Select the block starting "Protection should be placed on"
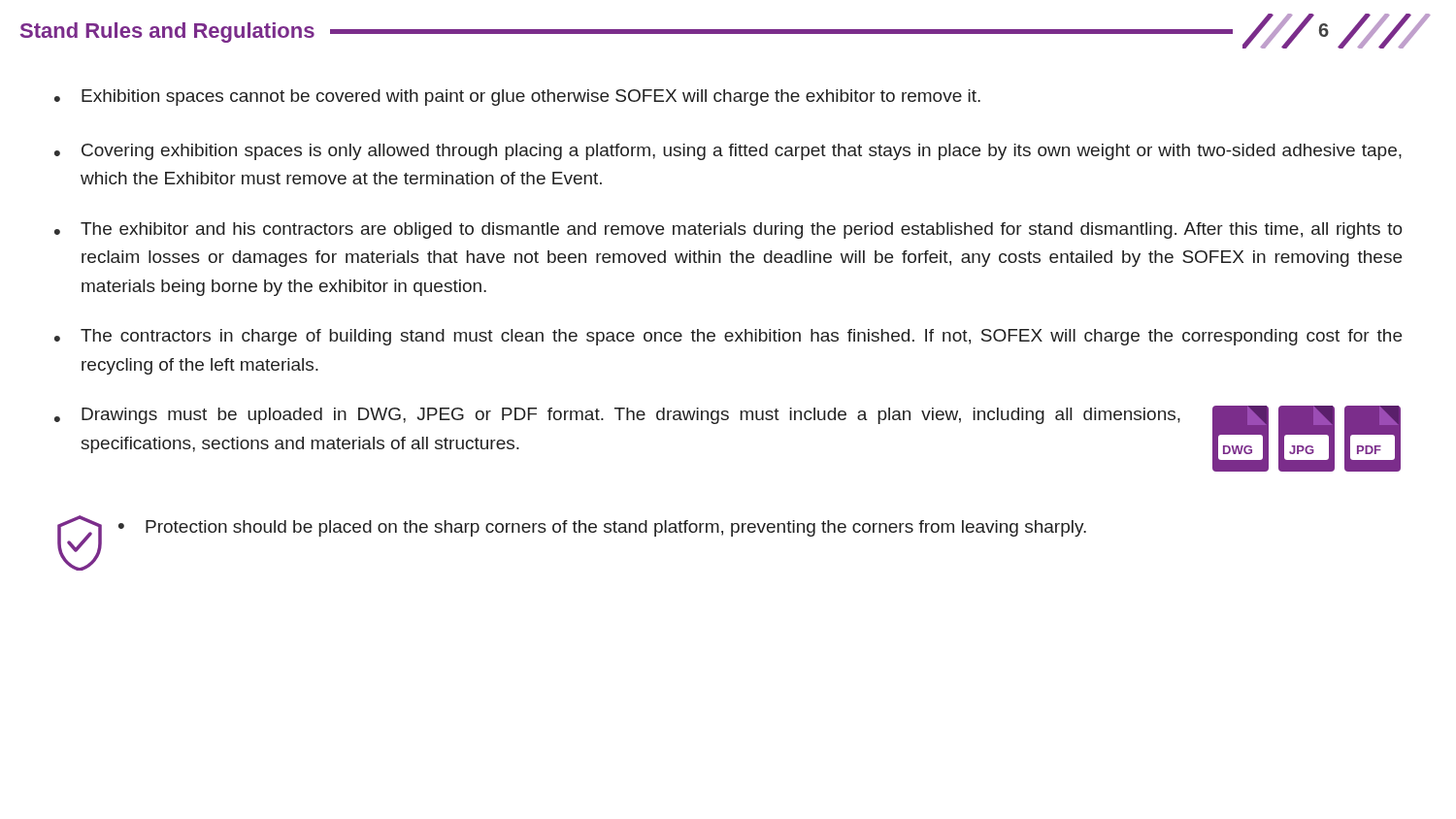 616,526
